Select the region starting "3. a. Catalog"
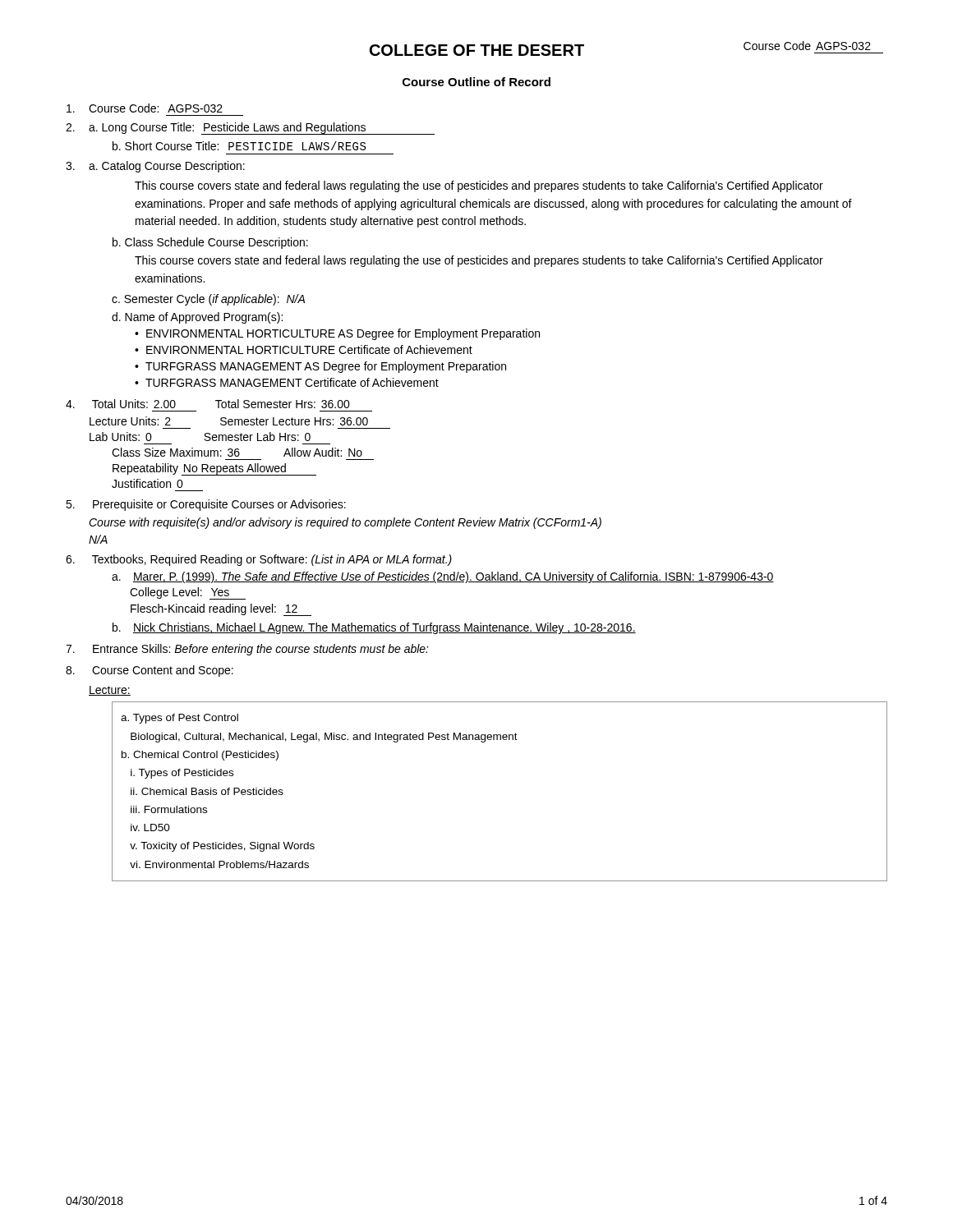The height and width of the screenshot is (1232, 953). point(156,166)
